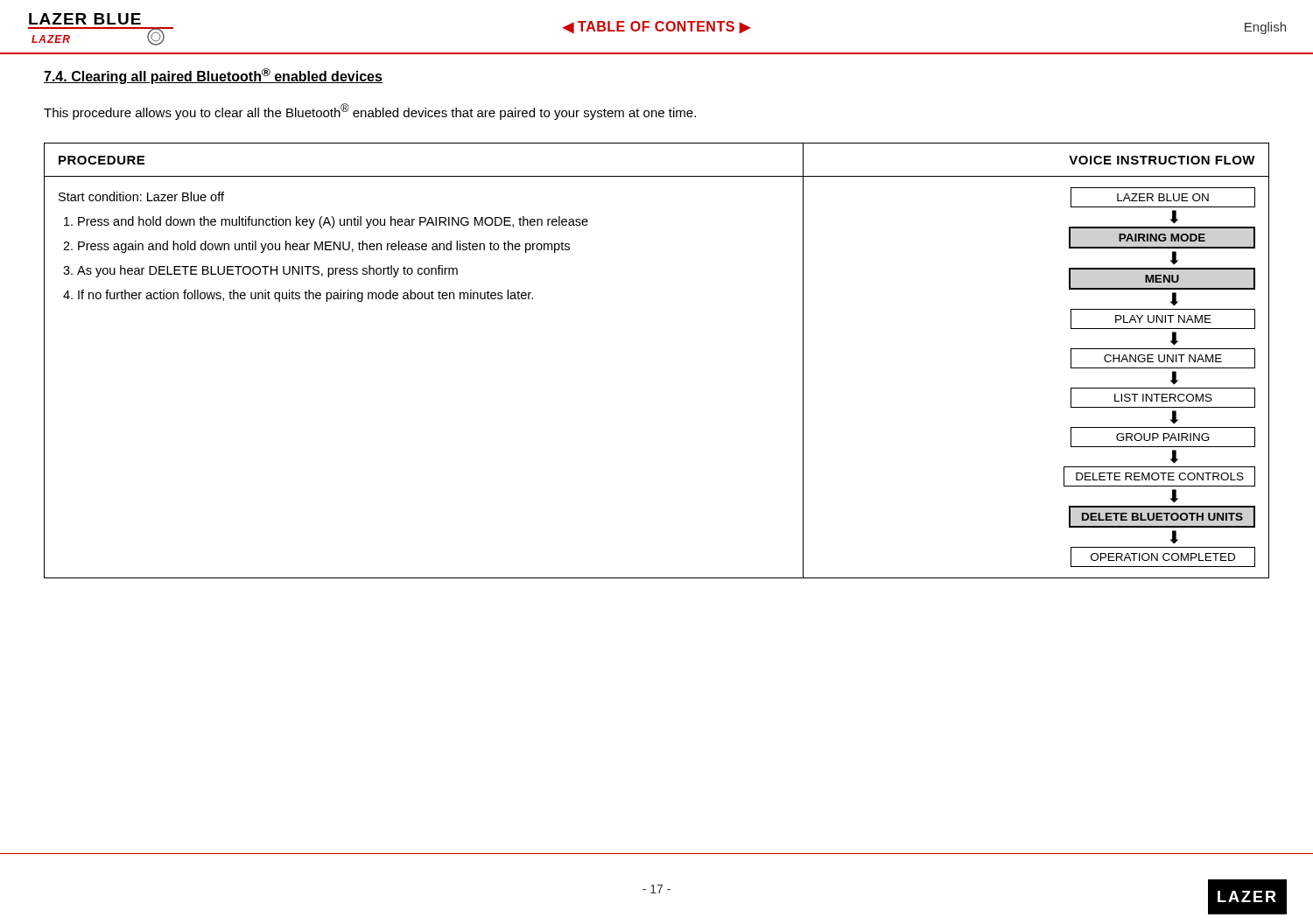Click on the text block containing "This procedure allows you"
Image resolution: width=1313 pixels, height=924 pixels.
point(370,111)
